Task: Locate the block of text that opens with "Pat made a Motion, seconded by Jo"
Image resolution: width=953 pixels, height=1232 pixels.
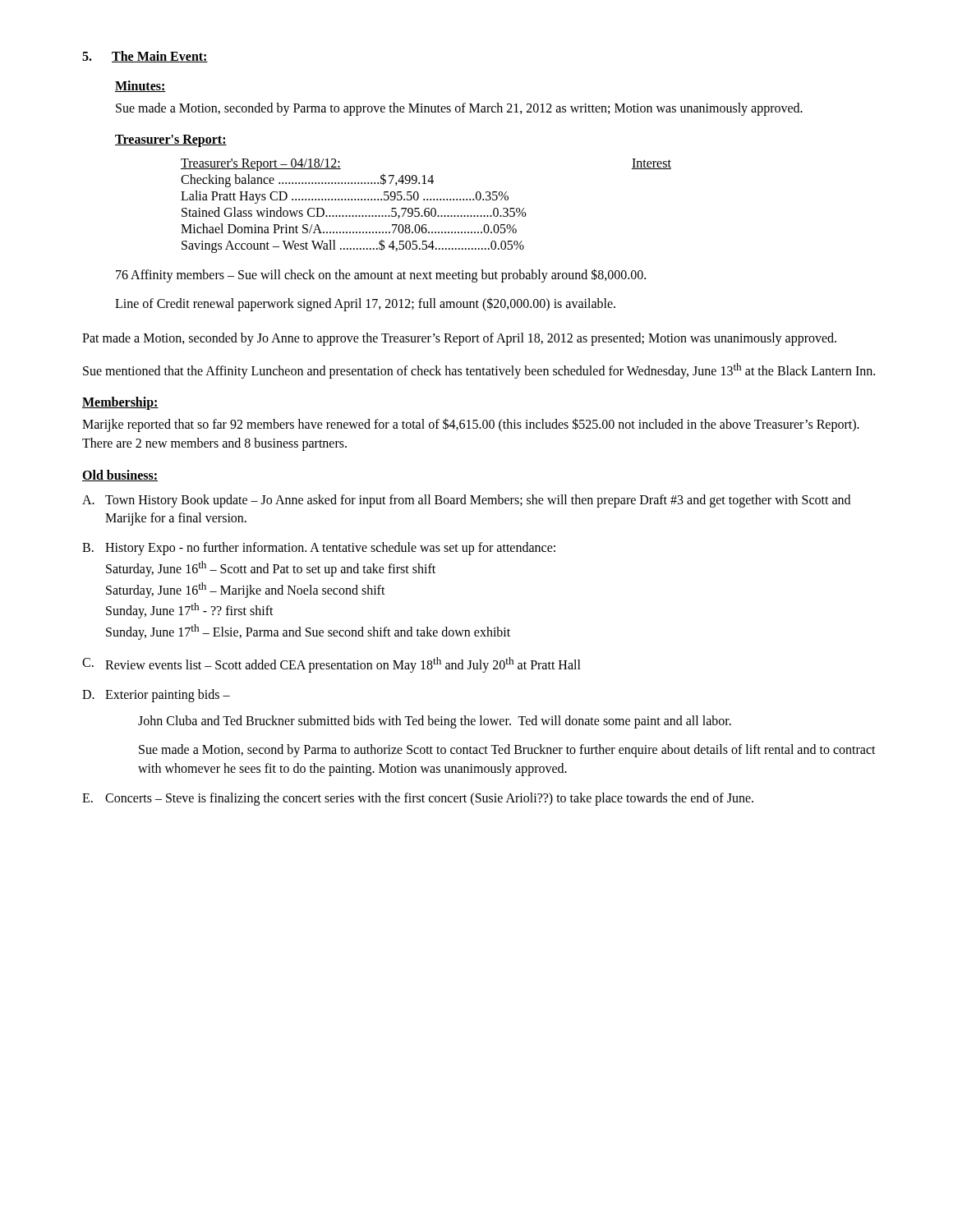Action: click(x=460, y=338)
